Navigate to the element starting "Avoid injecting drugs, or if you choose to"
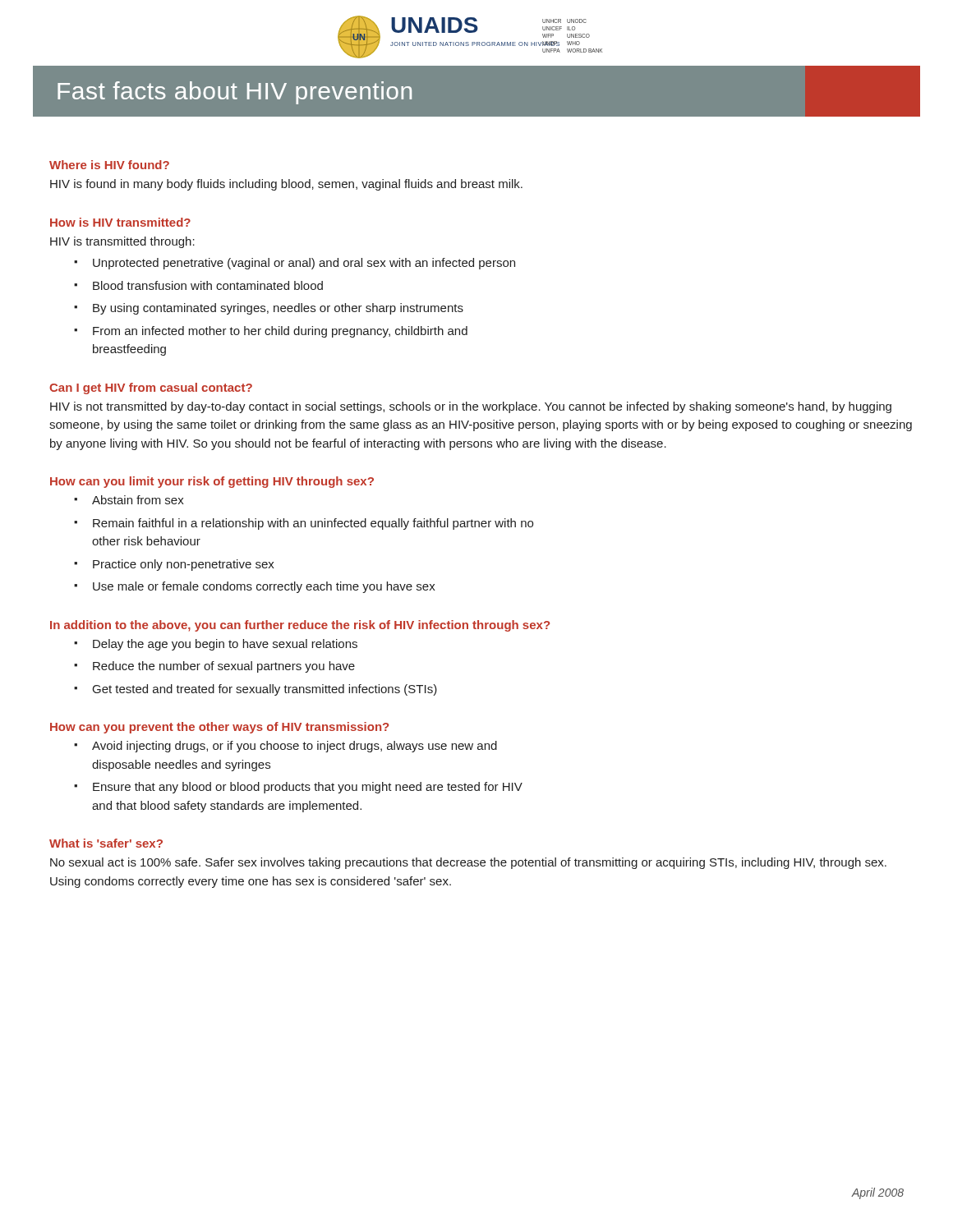This screenshot has height=1232, width=953. pyautogui.click(x=295, y=755)
